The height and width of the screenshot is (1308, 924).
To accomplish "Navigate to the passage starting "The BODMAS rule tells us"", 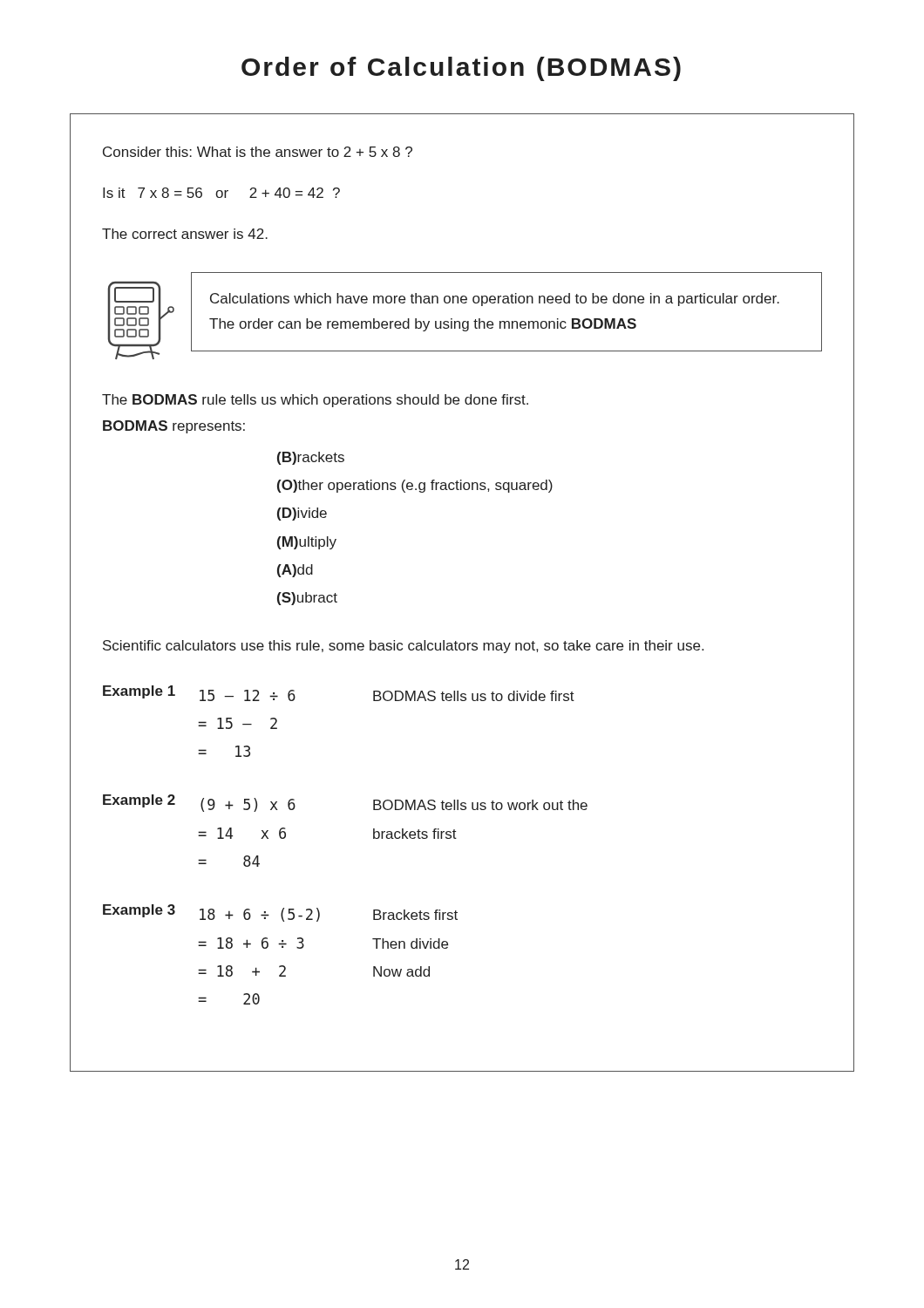I will click(x=316, y=413).
